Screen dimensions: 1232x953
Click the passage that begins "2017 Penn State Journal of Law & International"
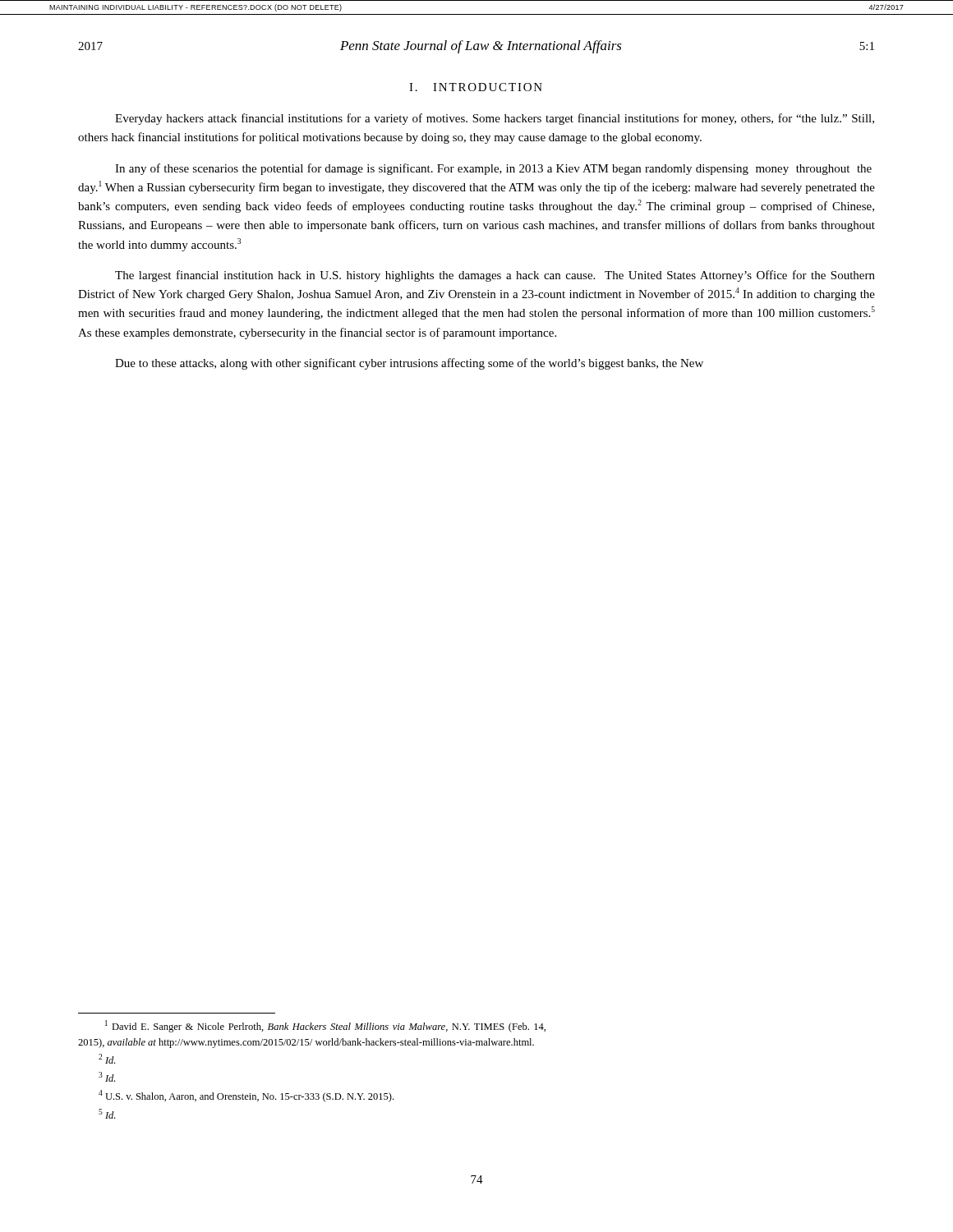point(476,46)
